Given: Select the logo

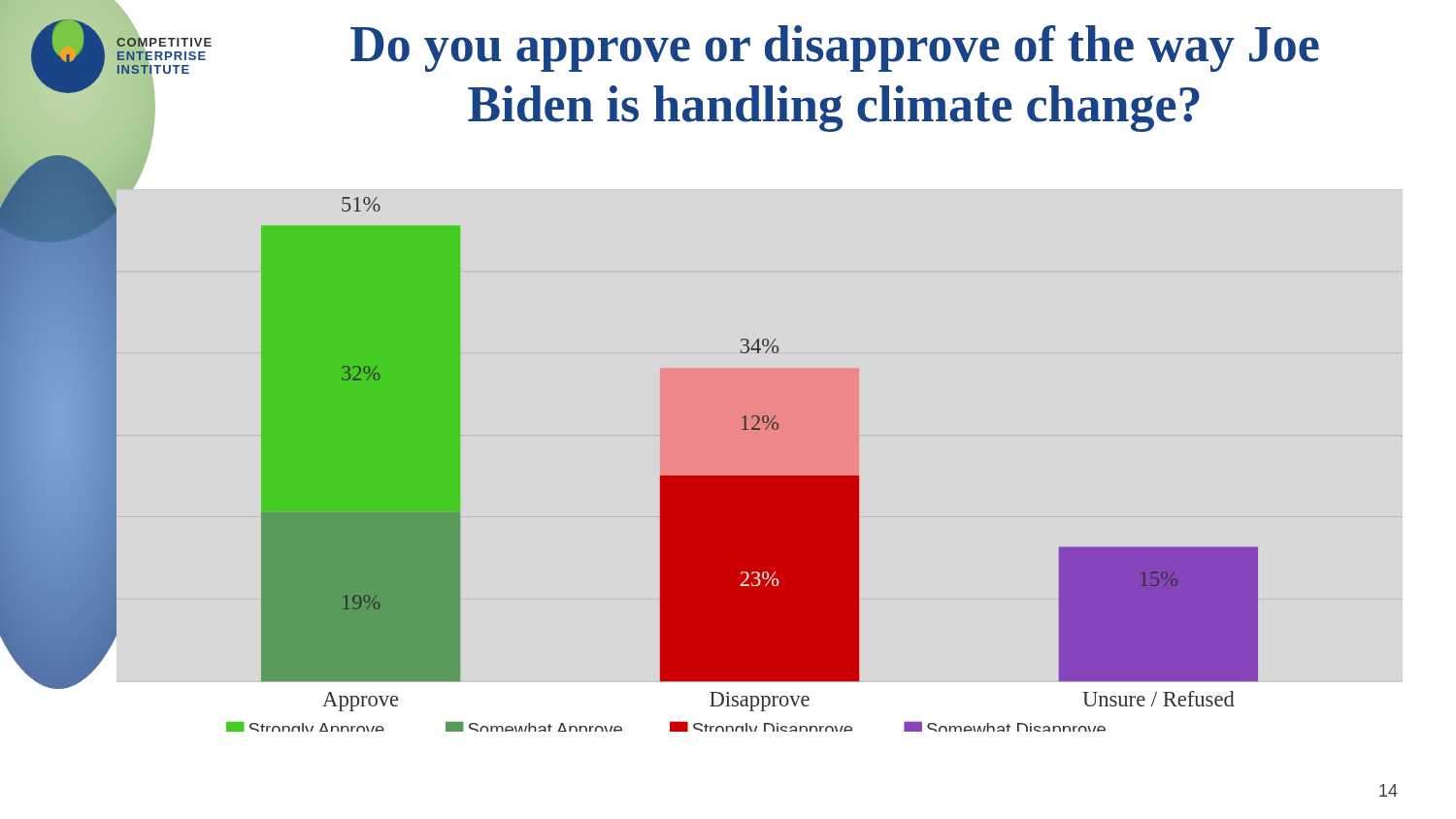Looking at the screenshot, I should [121, 56].
